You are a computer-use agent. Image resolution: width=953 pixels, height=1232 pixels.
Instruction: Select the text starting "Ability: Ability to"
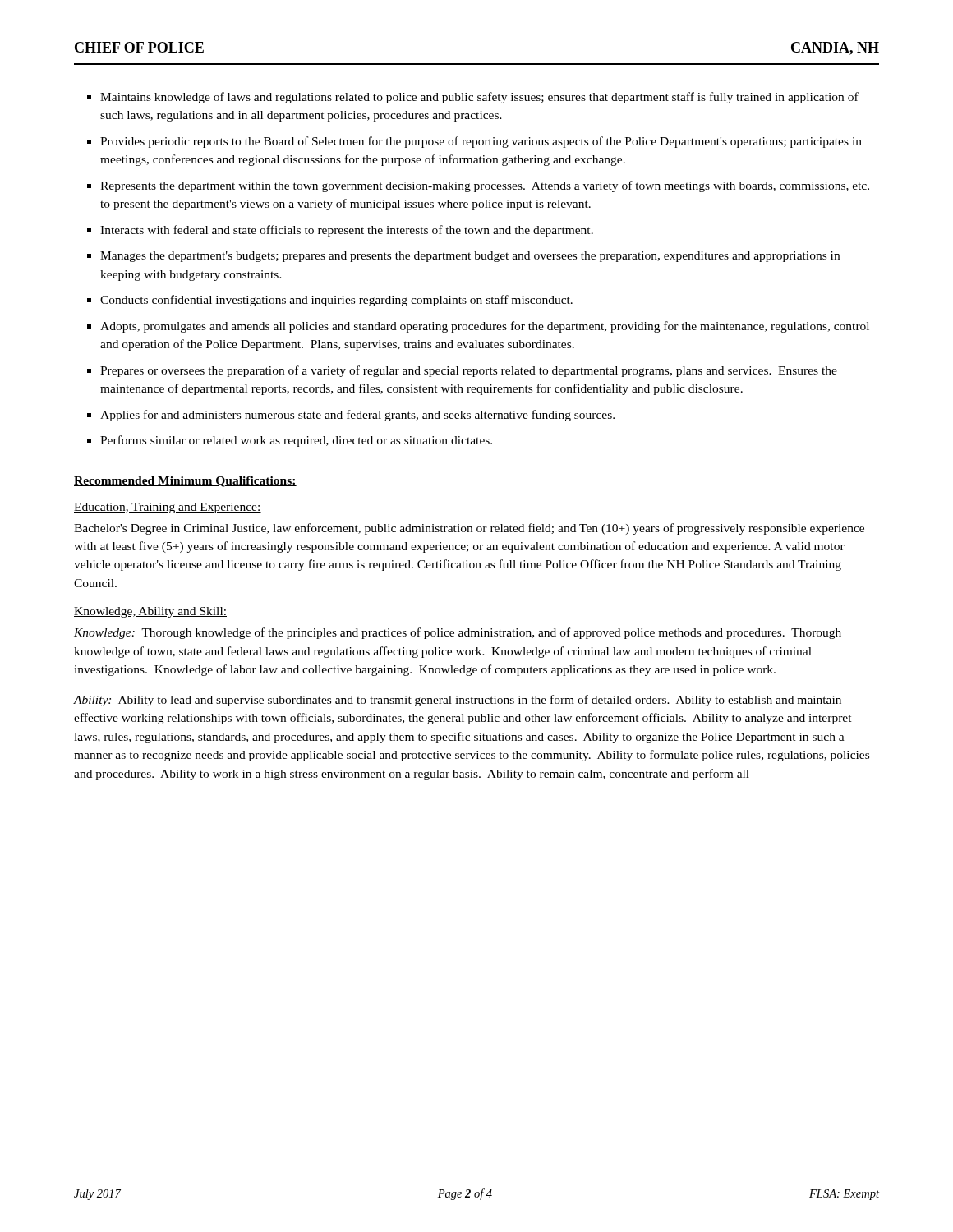pos(472,736)
